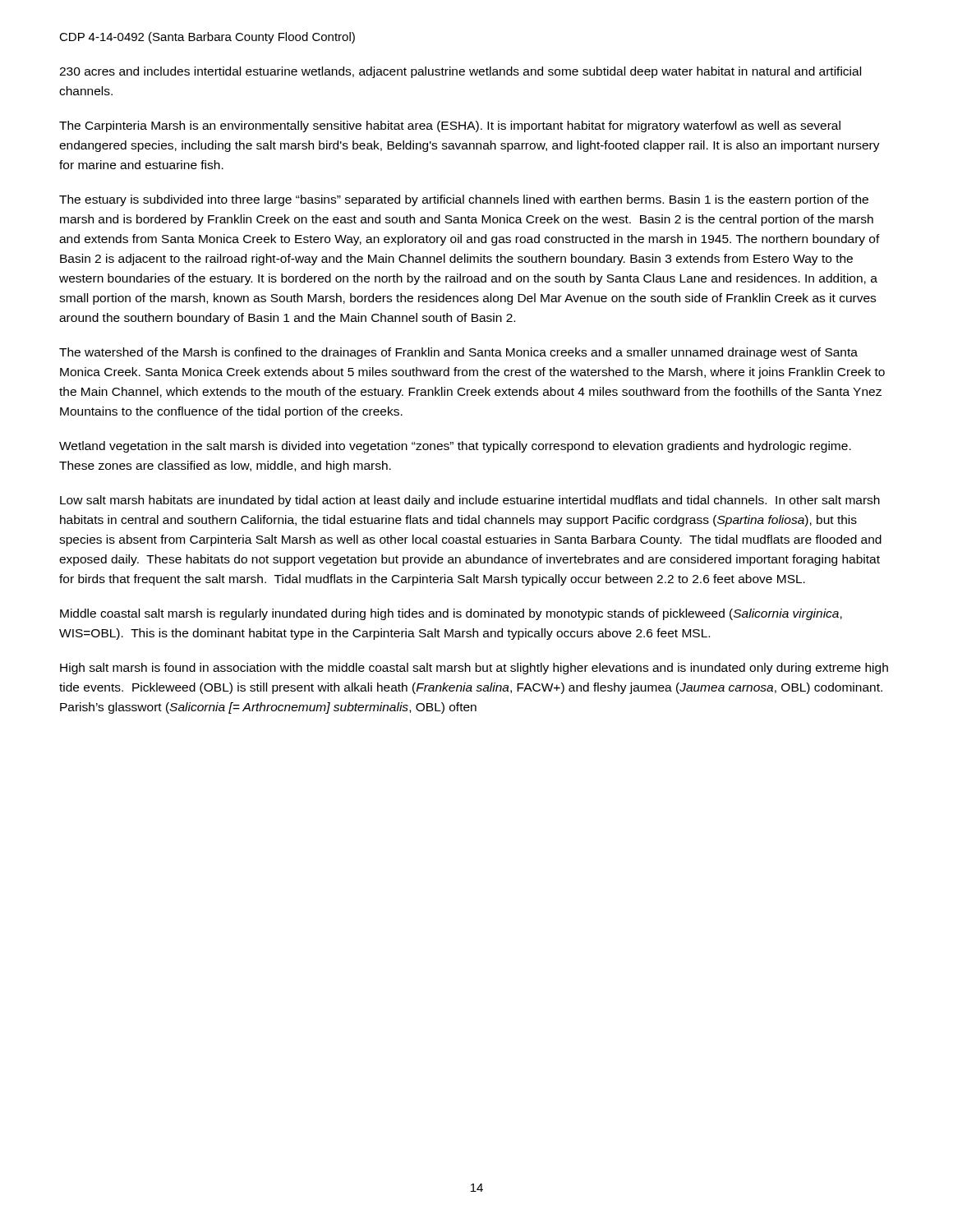953x1232 pixels.
Task: Where is the passage that starts "230 acres and includes intertidal estuarine"?
Action: coord(461,81)
